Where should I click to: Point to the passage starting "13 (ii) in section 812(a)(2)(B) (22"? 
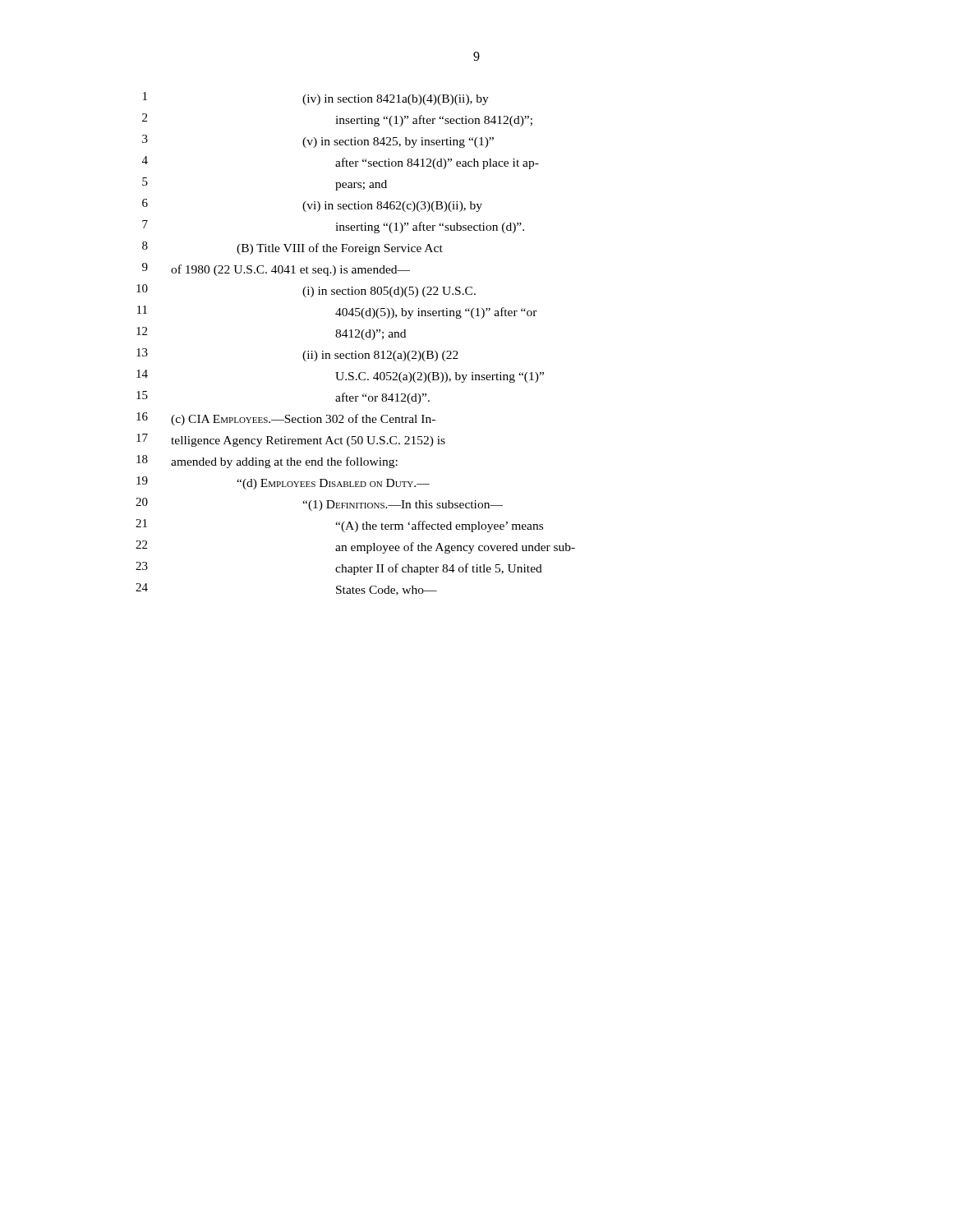pyautogui.click(x=146, y=355)
